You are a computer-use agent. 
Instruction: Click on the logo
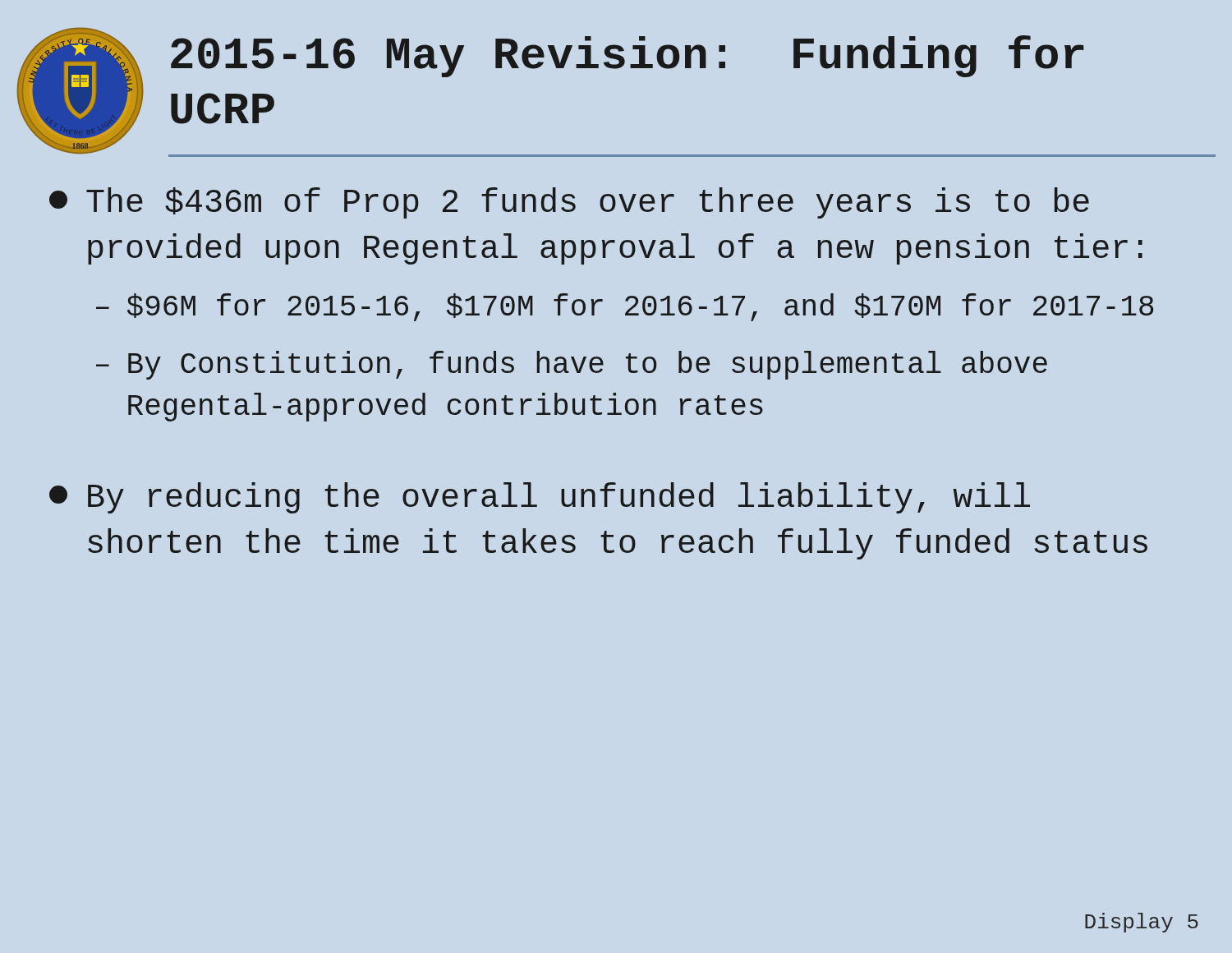tap(80, 92)
